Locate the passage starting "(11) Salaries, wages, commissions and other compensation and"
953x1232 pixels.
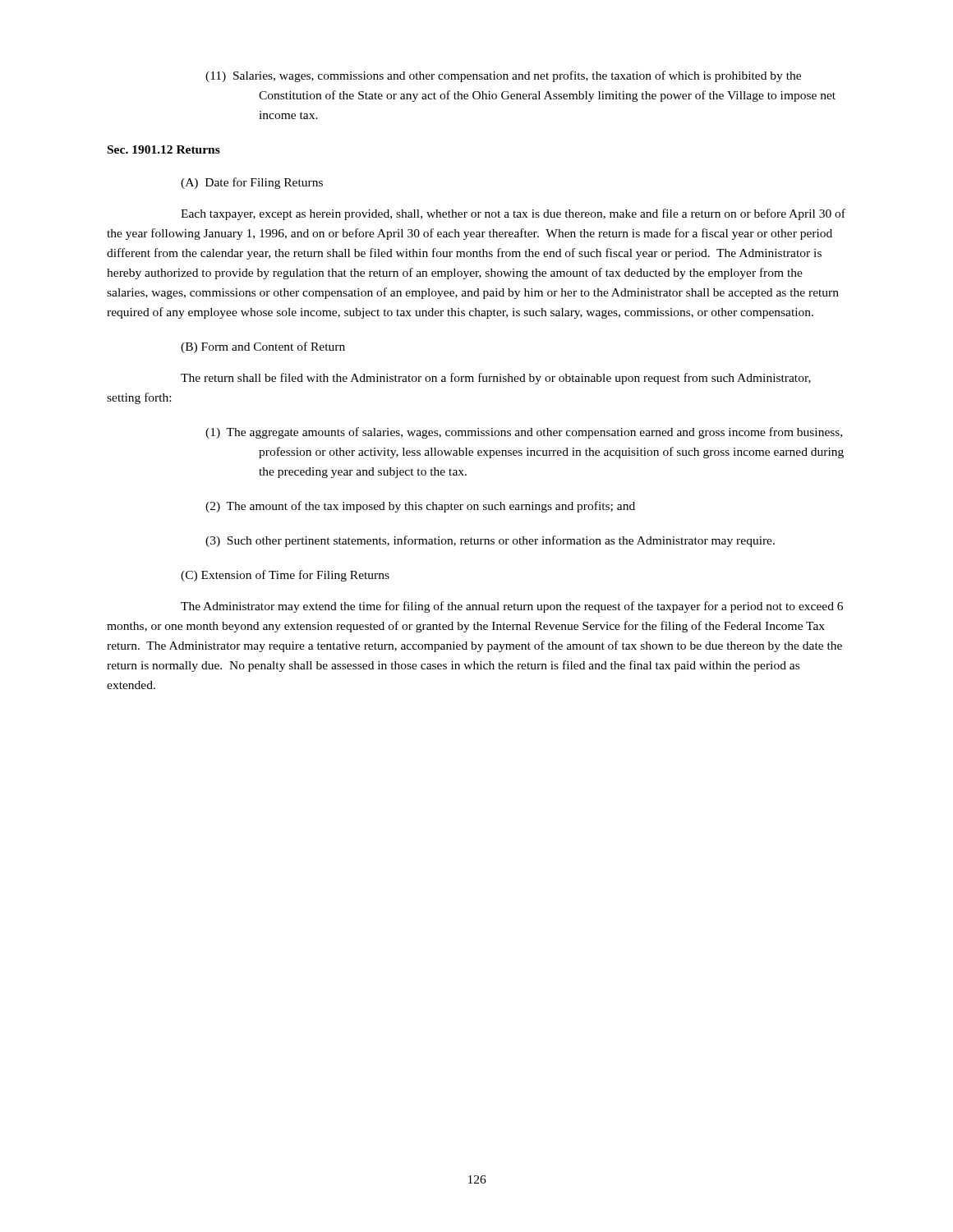pos(521,95)
